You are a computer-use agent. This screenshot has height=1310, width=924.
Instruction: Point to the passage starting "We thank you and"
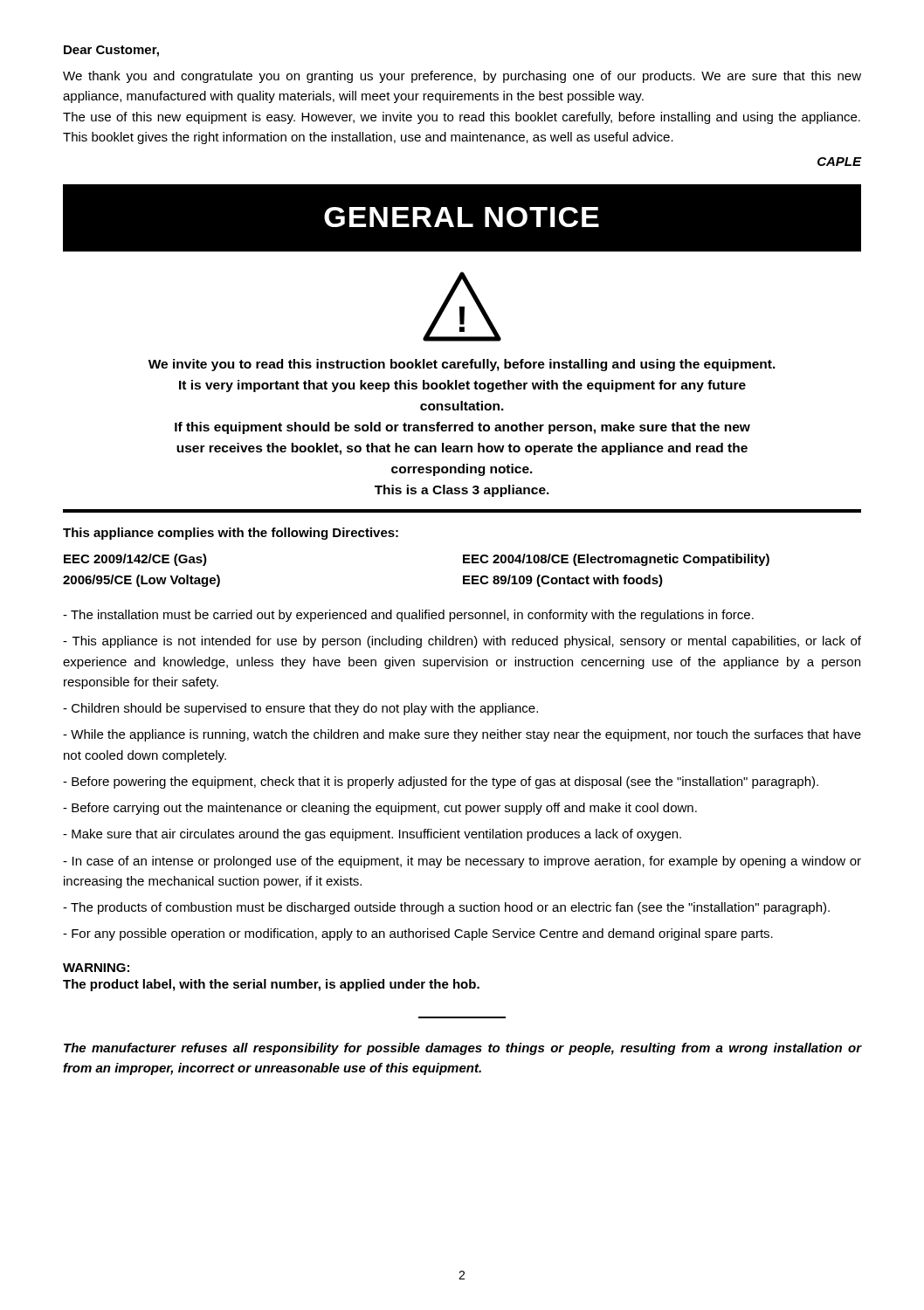[x=462, y=106]
